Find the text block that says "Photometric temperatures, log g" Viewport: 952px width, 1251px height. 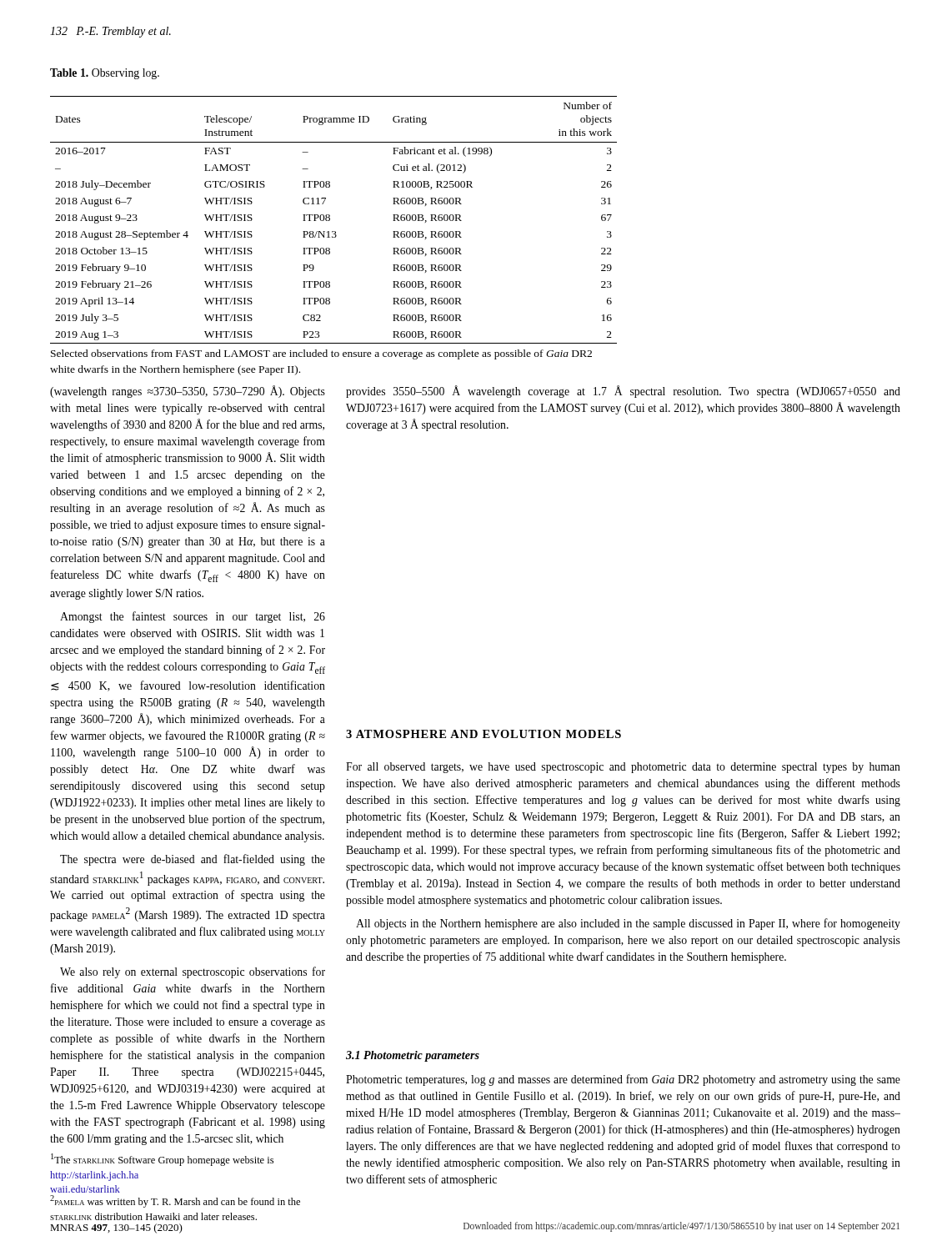point(623,1130)
